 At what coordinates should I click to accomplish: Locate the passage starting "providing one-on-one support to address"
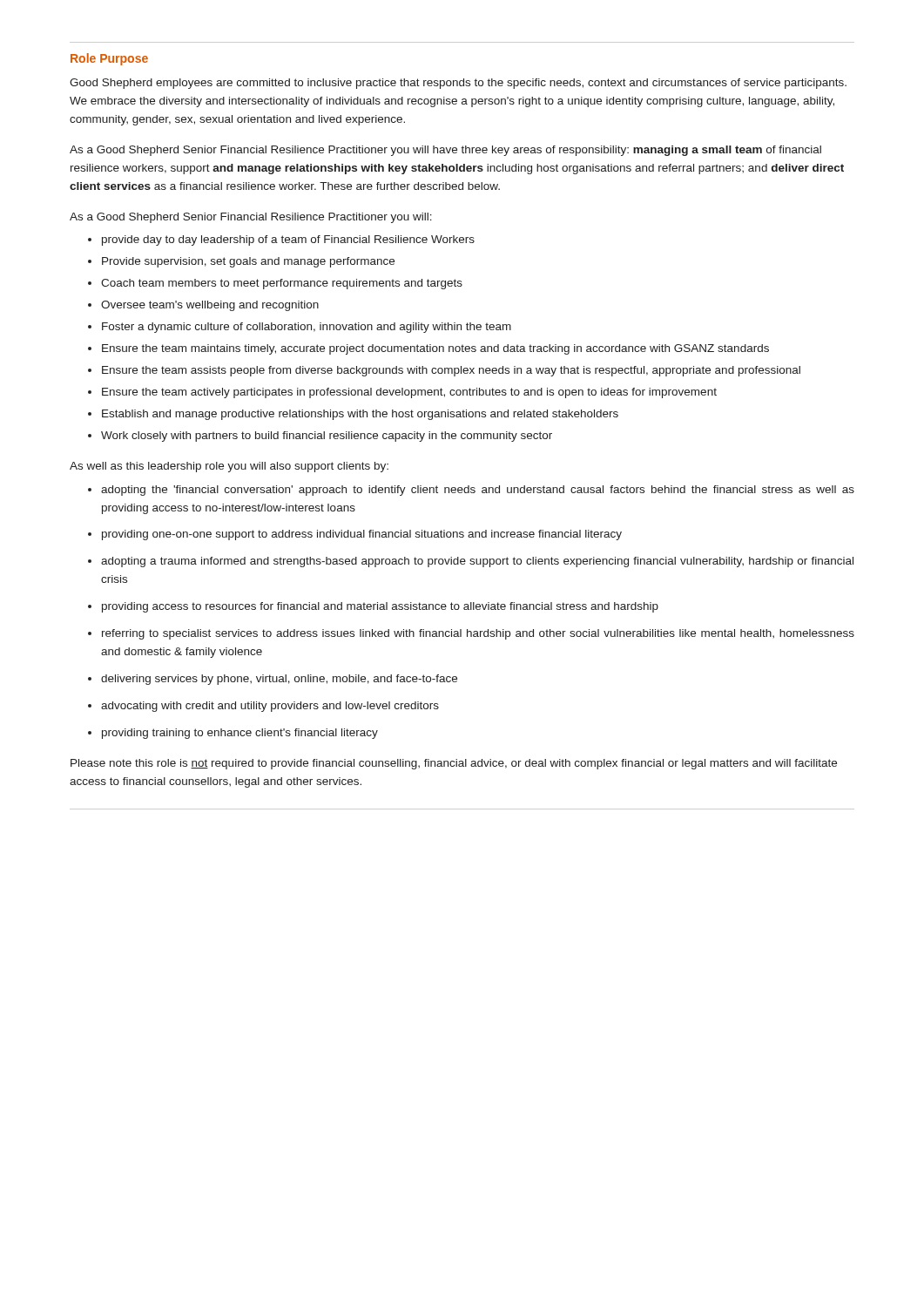361,534
